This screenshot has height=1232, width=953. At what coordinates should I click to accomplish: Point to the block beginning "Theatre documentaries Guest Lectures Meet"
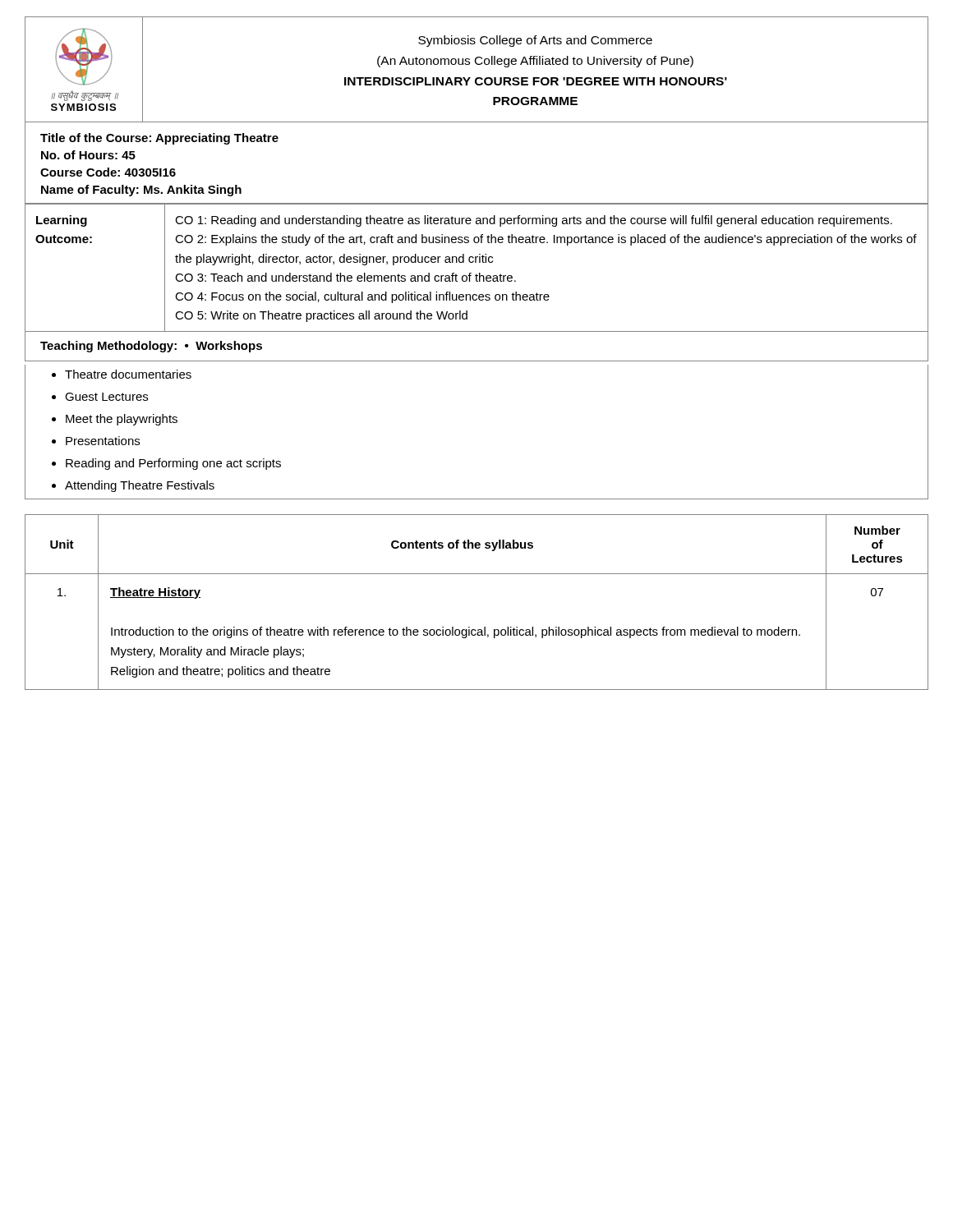point(122,374)
